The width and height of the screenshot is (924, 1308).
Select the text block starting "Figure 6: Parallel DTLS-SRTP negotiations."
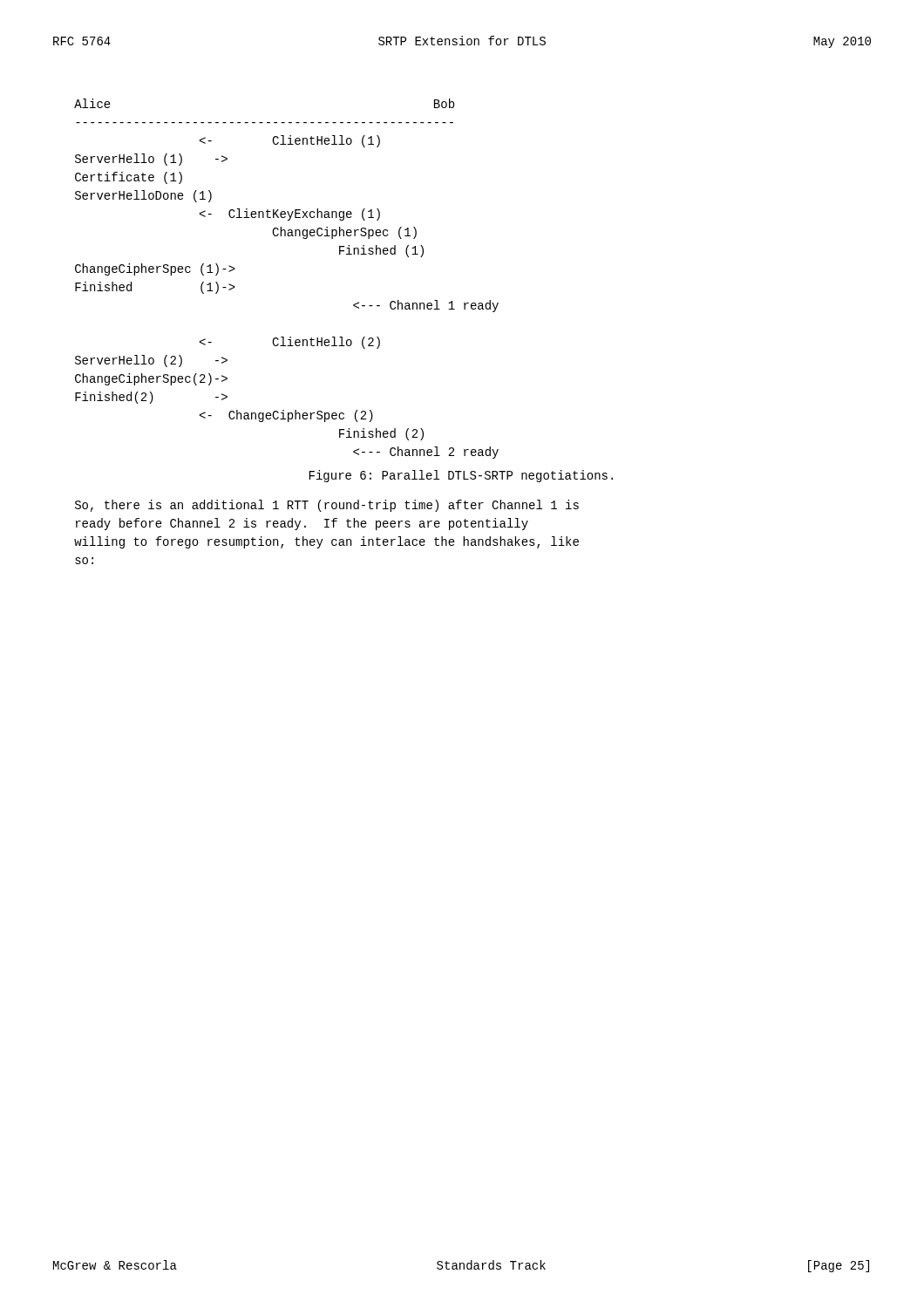tap(462, 476)
